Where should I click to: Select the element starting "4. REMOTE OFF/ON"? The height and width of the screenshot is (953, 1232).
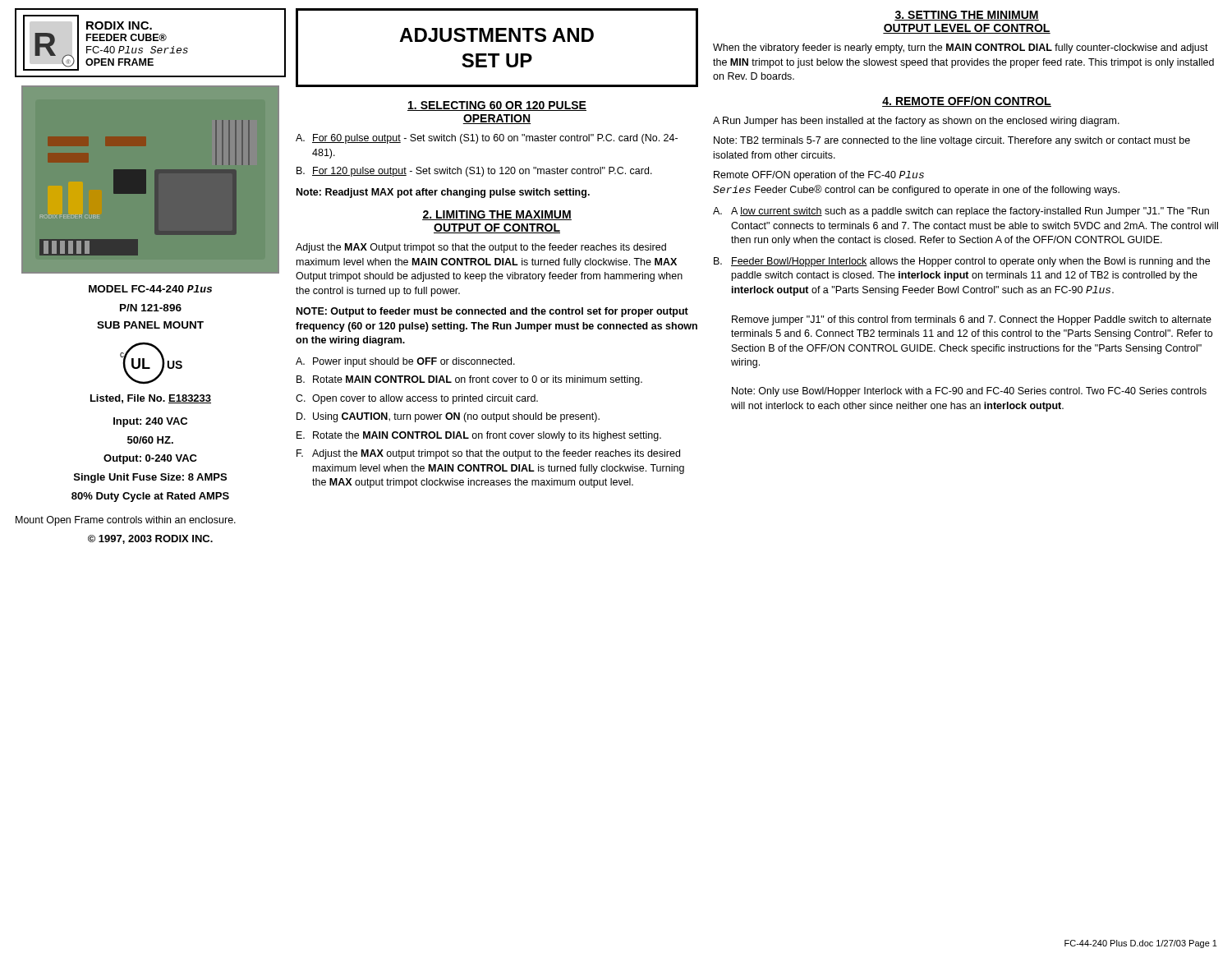point(967,101)
